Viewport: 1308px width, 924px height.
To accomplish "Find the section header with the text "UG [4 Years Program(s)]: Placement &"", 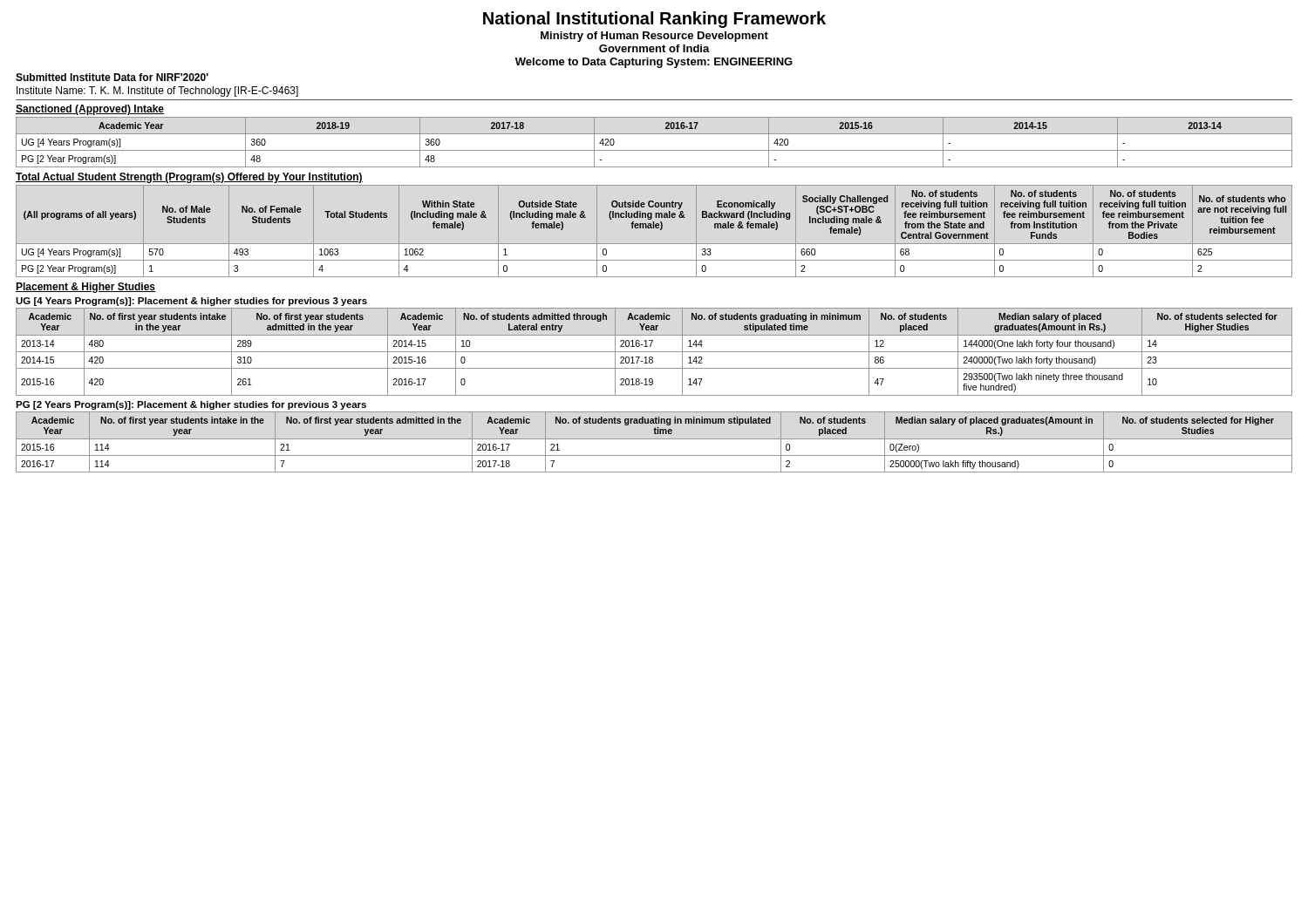I will (191, 301).
